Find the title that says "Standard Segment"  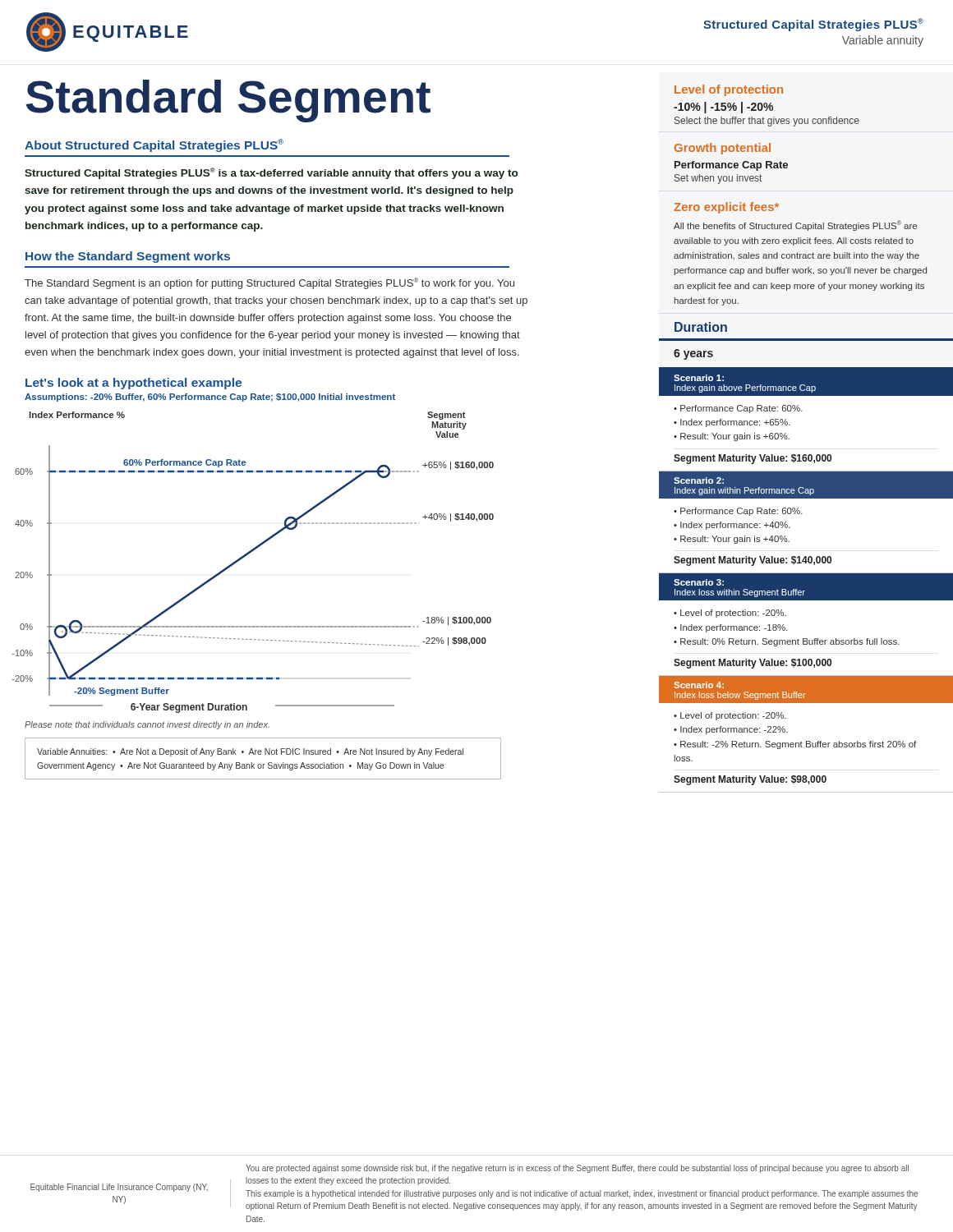point(228,97)
